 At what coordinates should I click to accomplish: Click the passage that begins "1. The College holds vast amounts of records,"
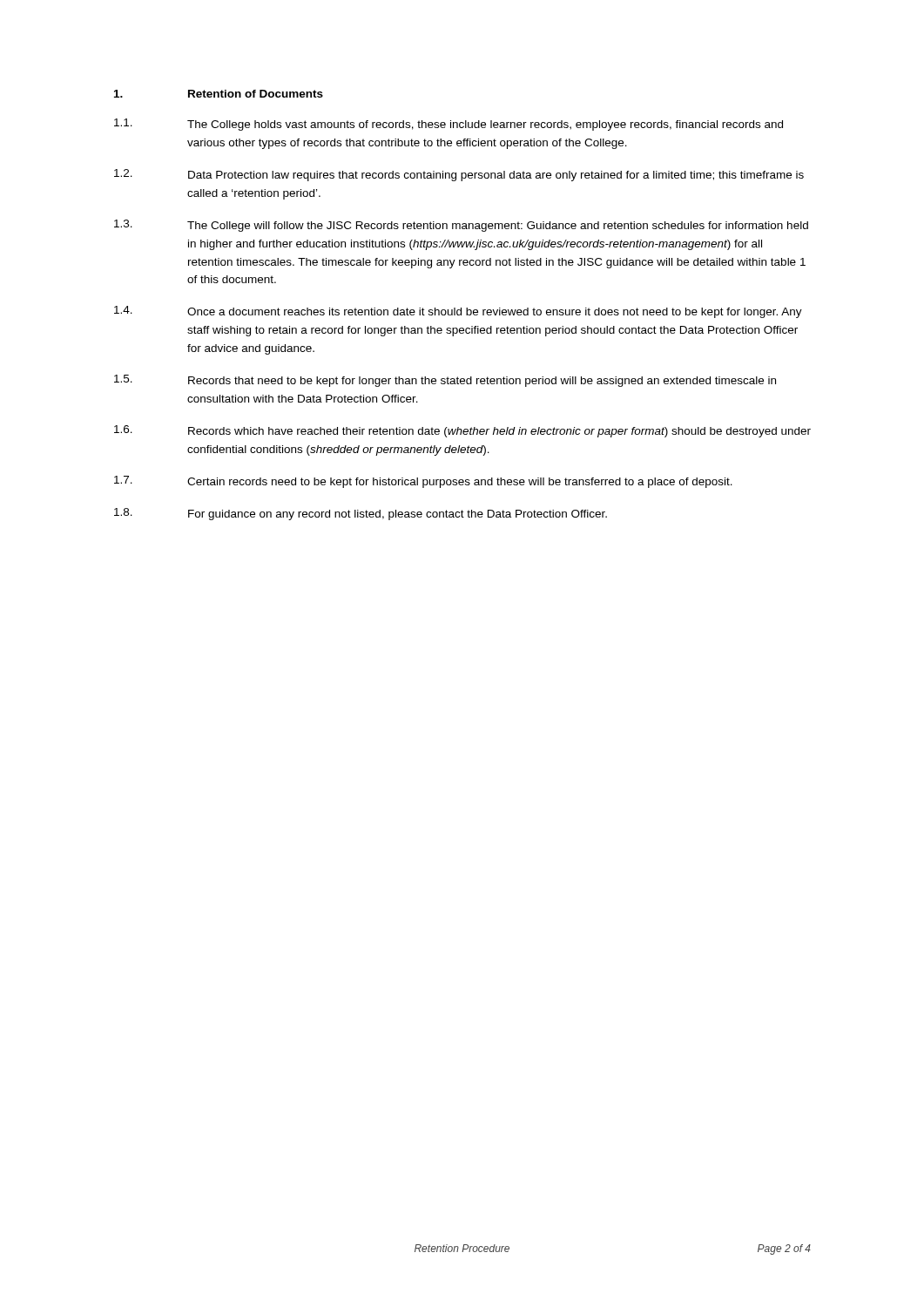point(462,134)
